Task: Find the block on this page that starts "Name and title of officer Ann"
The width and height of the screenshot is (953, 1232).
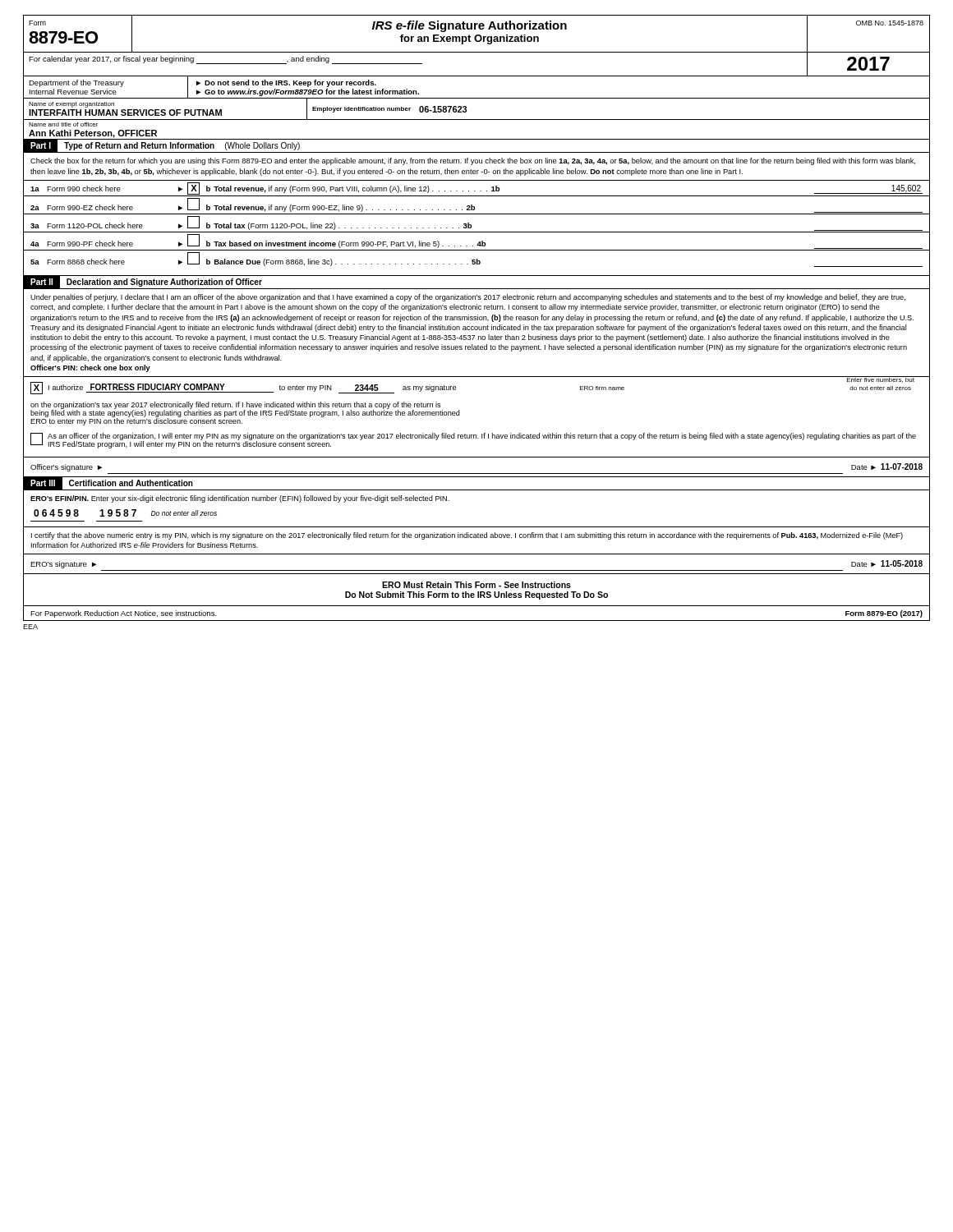Action: 476,129
